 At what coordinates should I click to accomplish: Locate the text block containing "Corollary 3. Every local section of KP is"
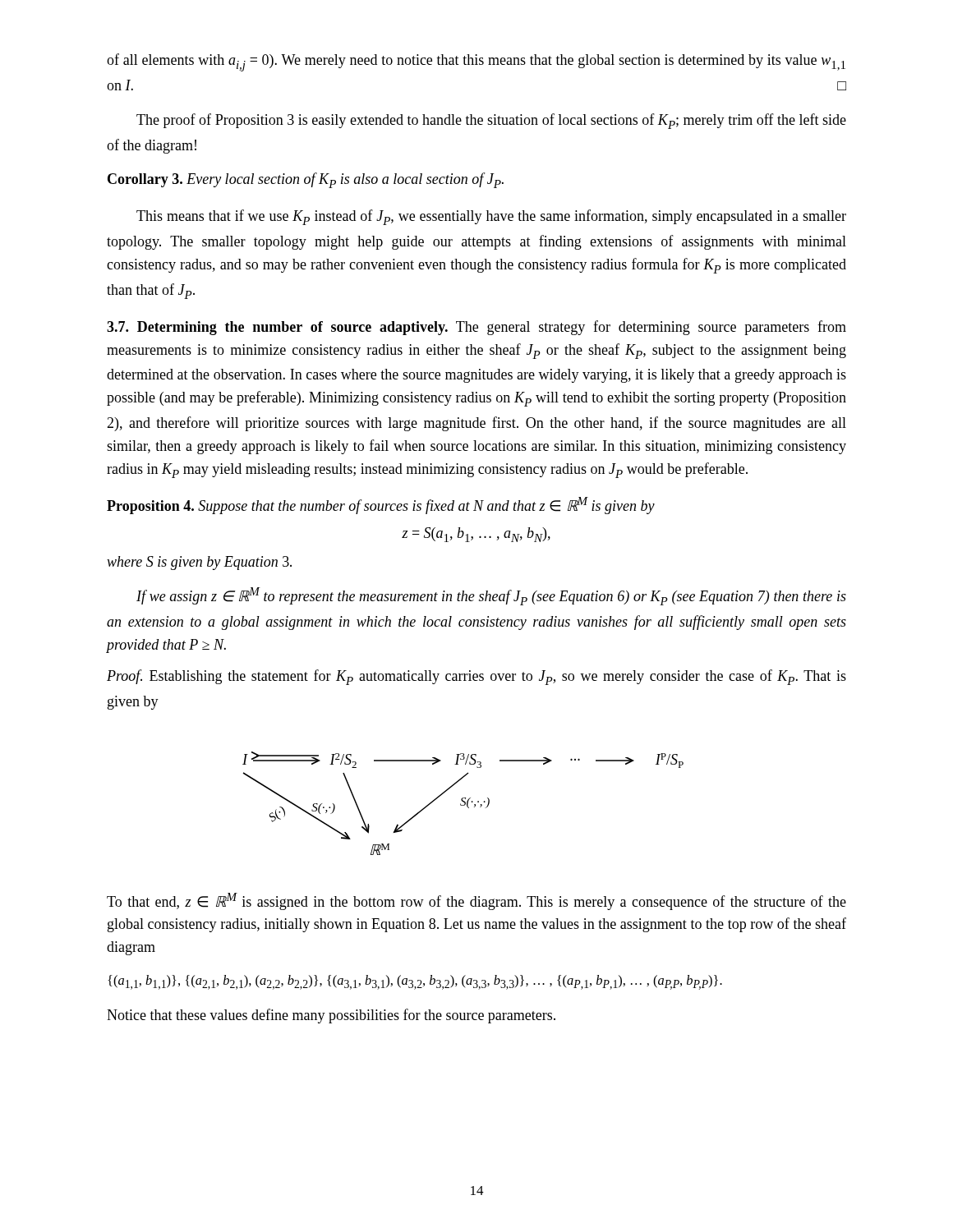click(476, 181)
